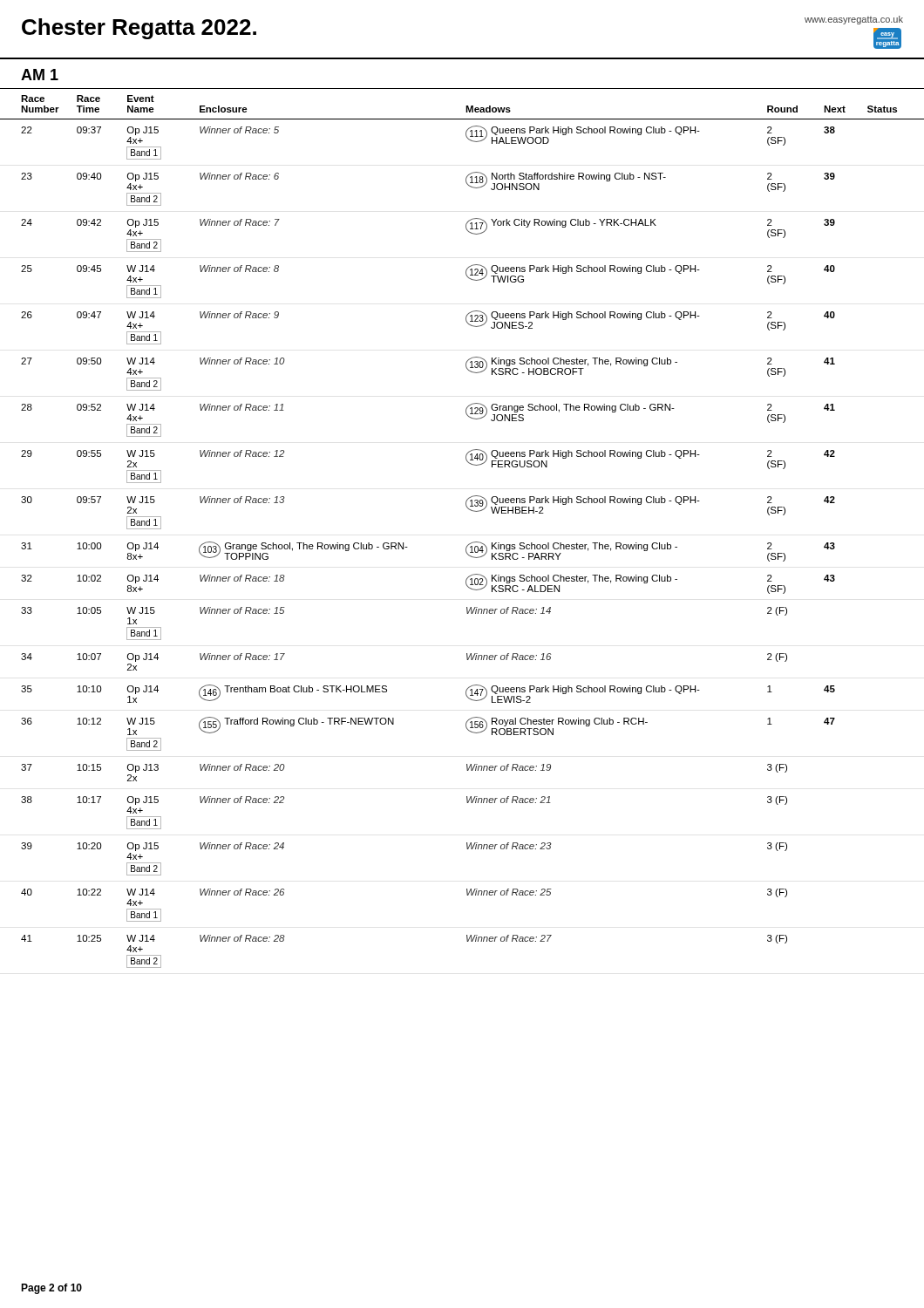Viewport: 924px width, 1308px height.
Task: Select the table that reads "2 (SF)"
Action: click(x=462, y=531)
